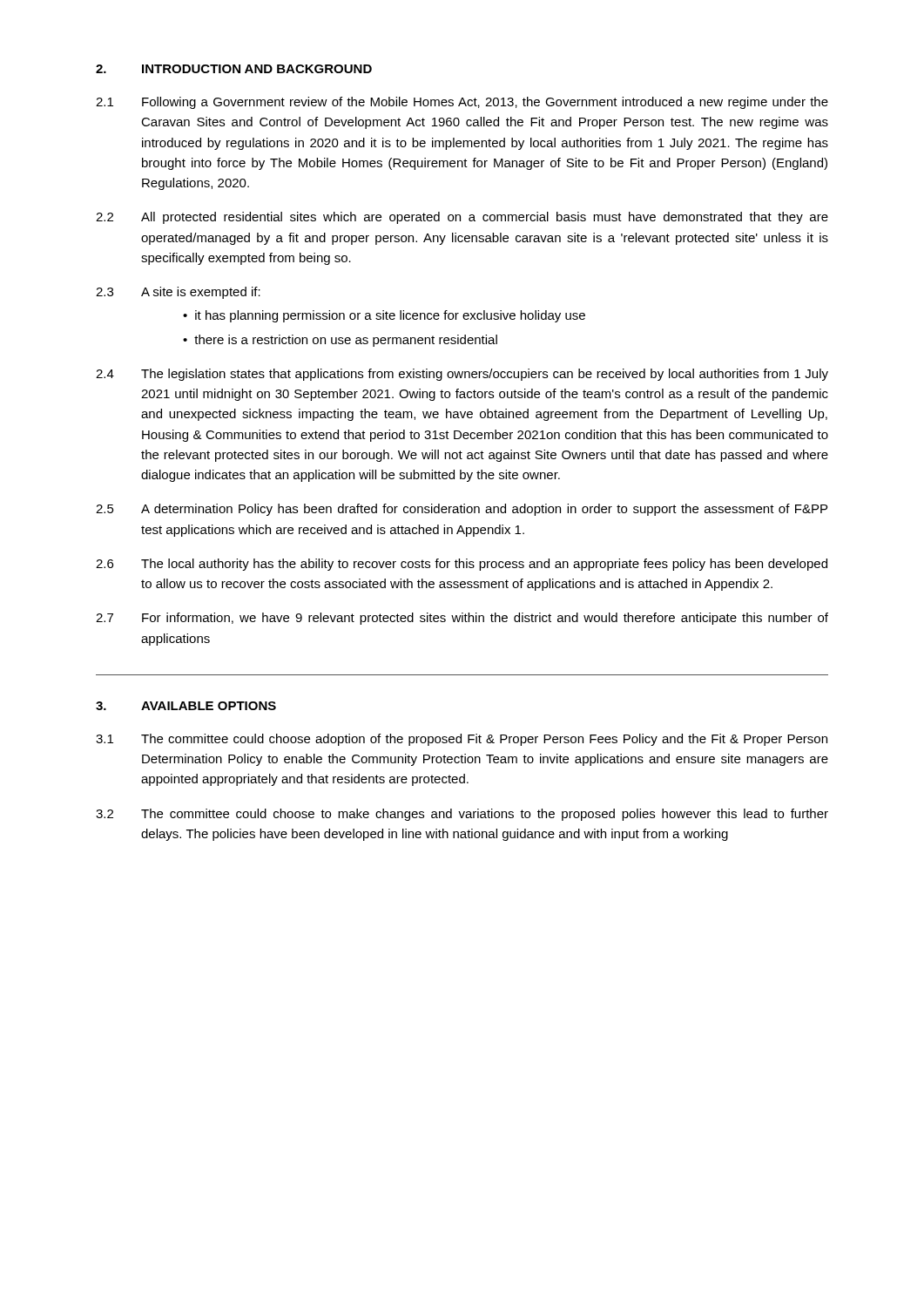Click on the text starting "3. AVAILABLE OPTIONS"
Viewport: 924px width, 1307px height.
(x=186, y=705)
